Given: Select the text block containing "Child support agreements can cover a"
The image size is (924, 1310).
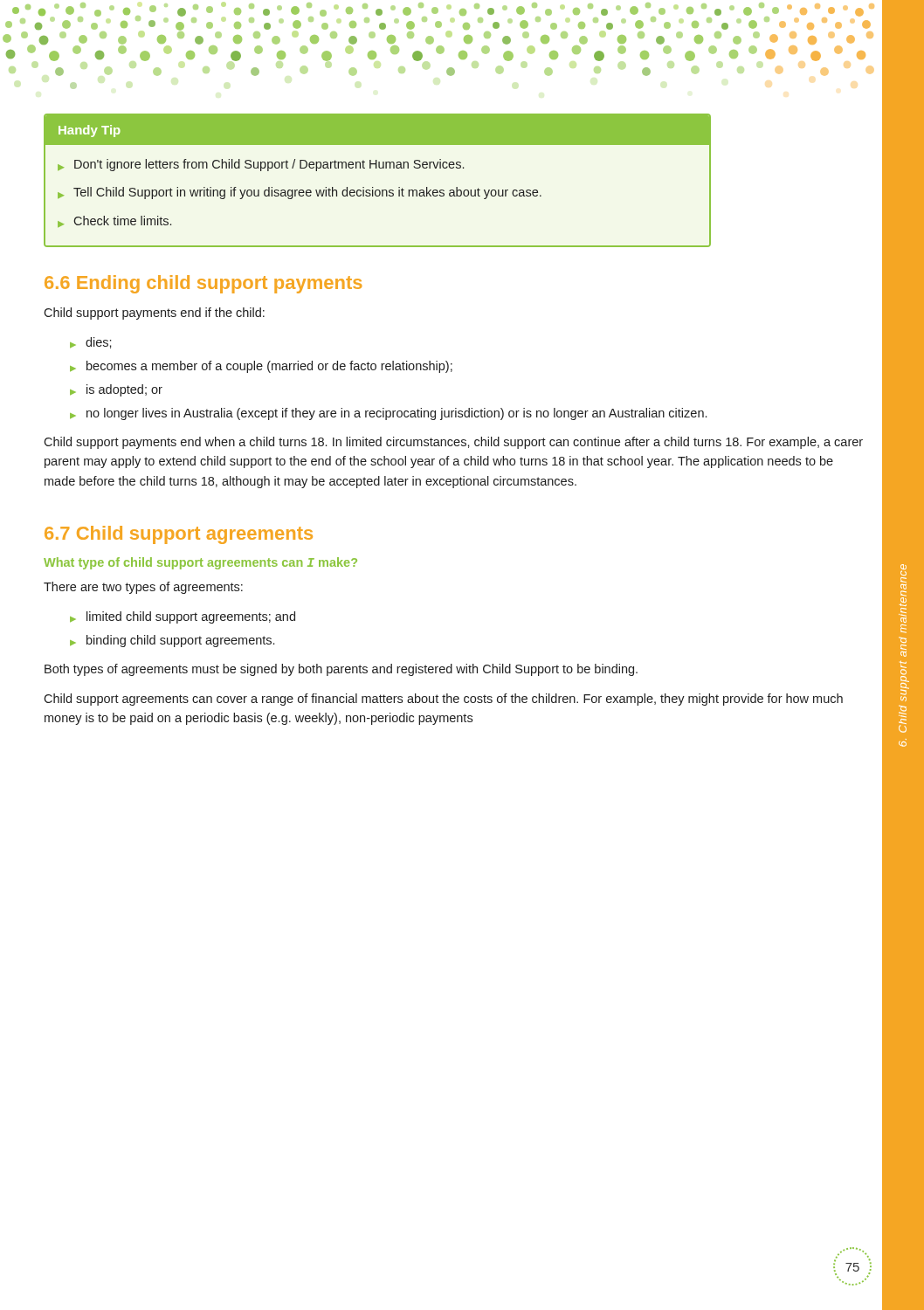Looking at the screenshot, I should click(x=444, y=708).
